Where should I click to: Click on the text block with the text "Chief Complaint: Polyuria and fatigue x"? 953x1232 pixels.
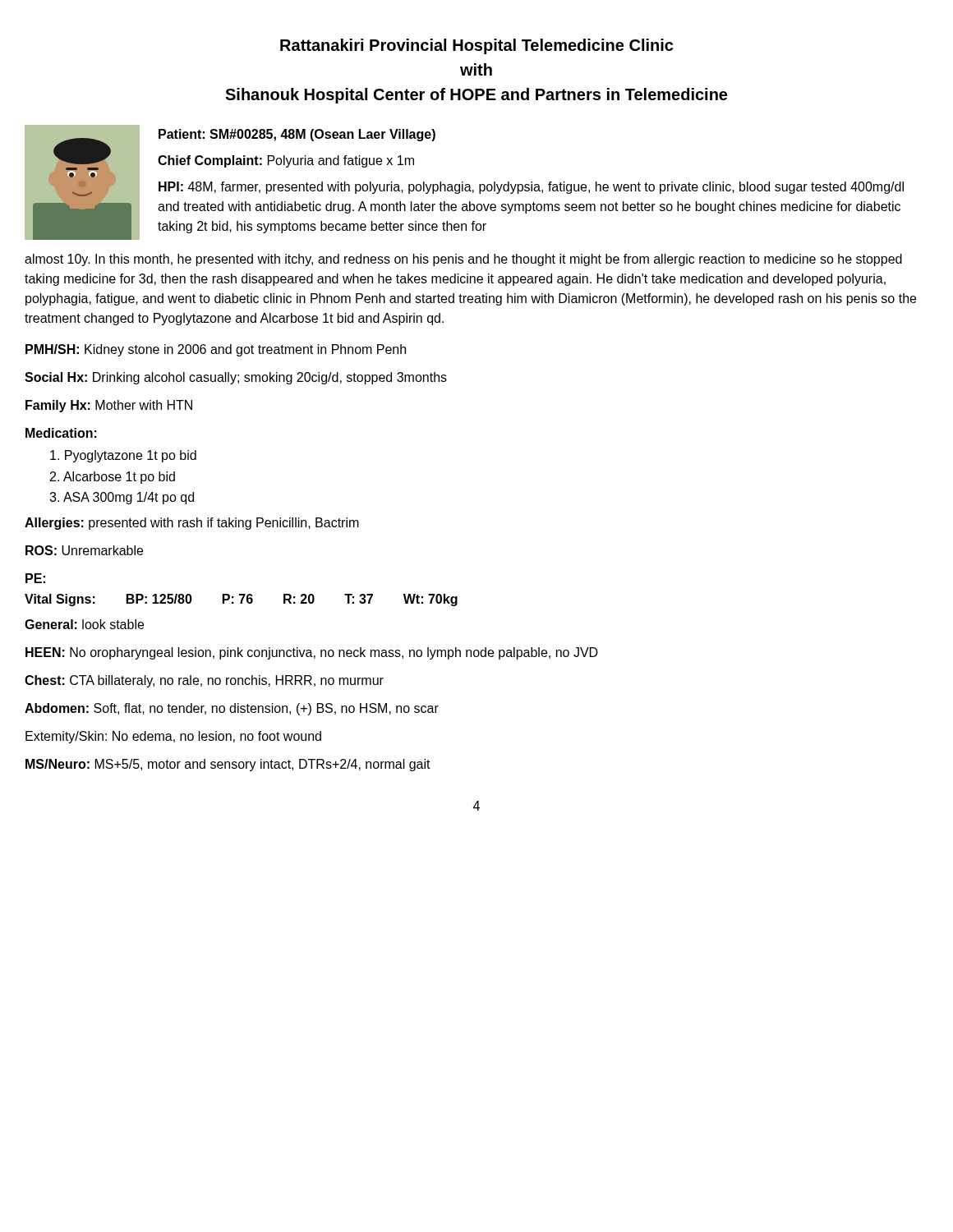[286, 161]
